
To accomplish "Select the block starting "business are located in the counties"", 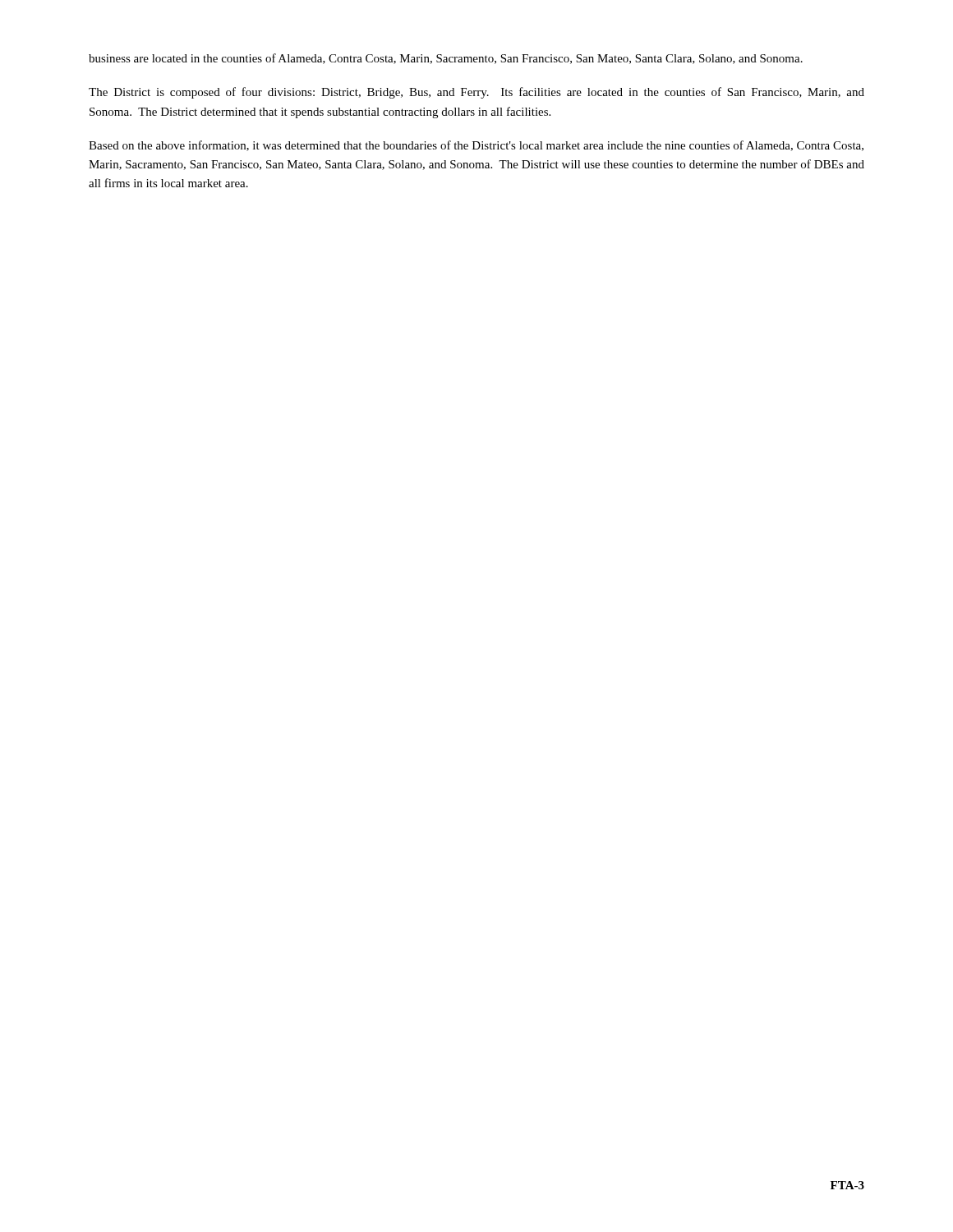I will (x=446, y=58).
